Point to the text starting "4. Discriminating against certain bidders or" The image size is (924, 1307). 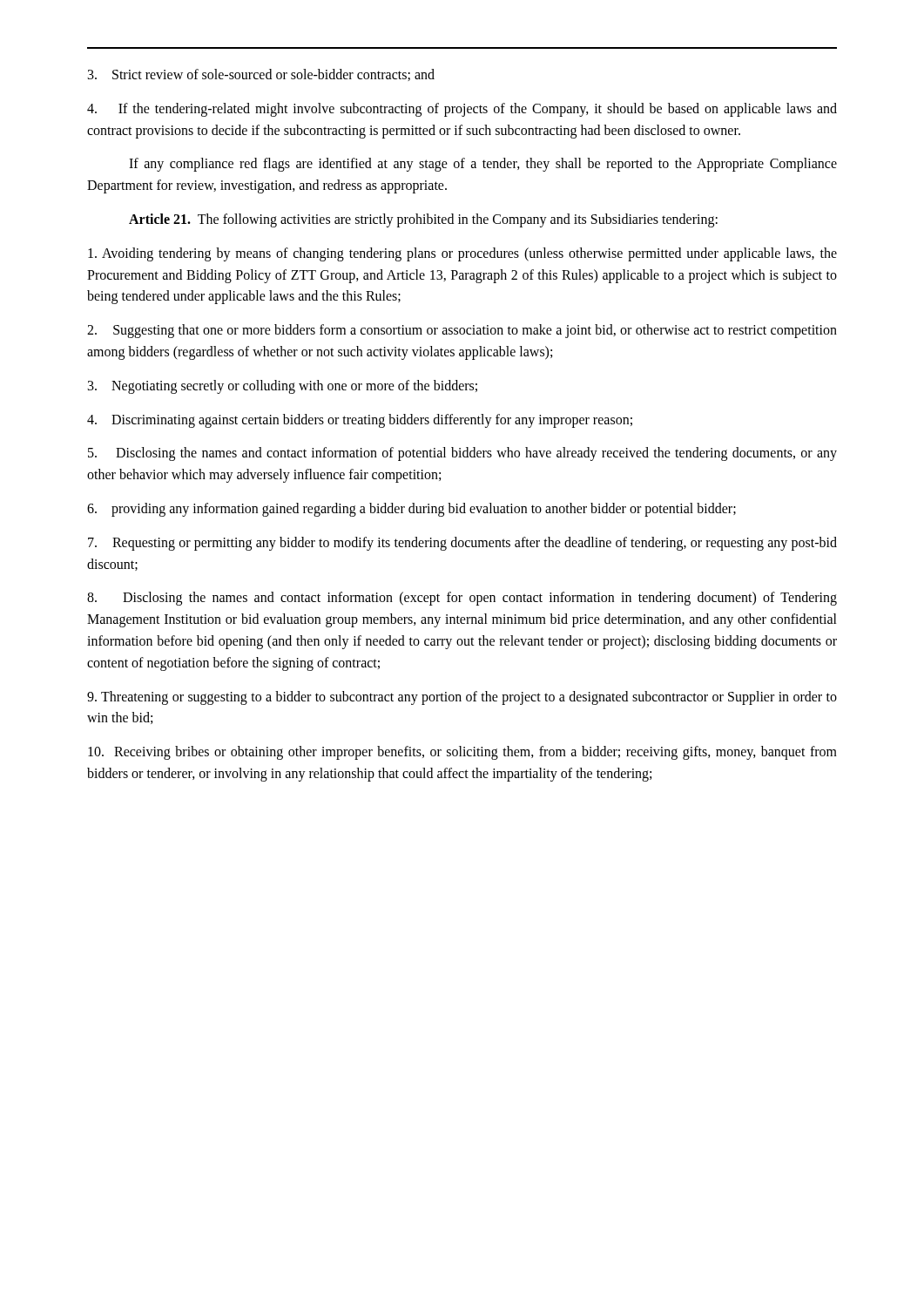point(360,419)
